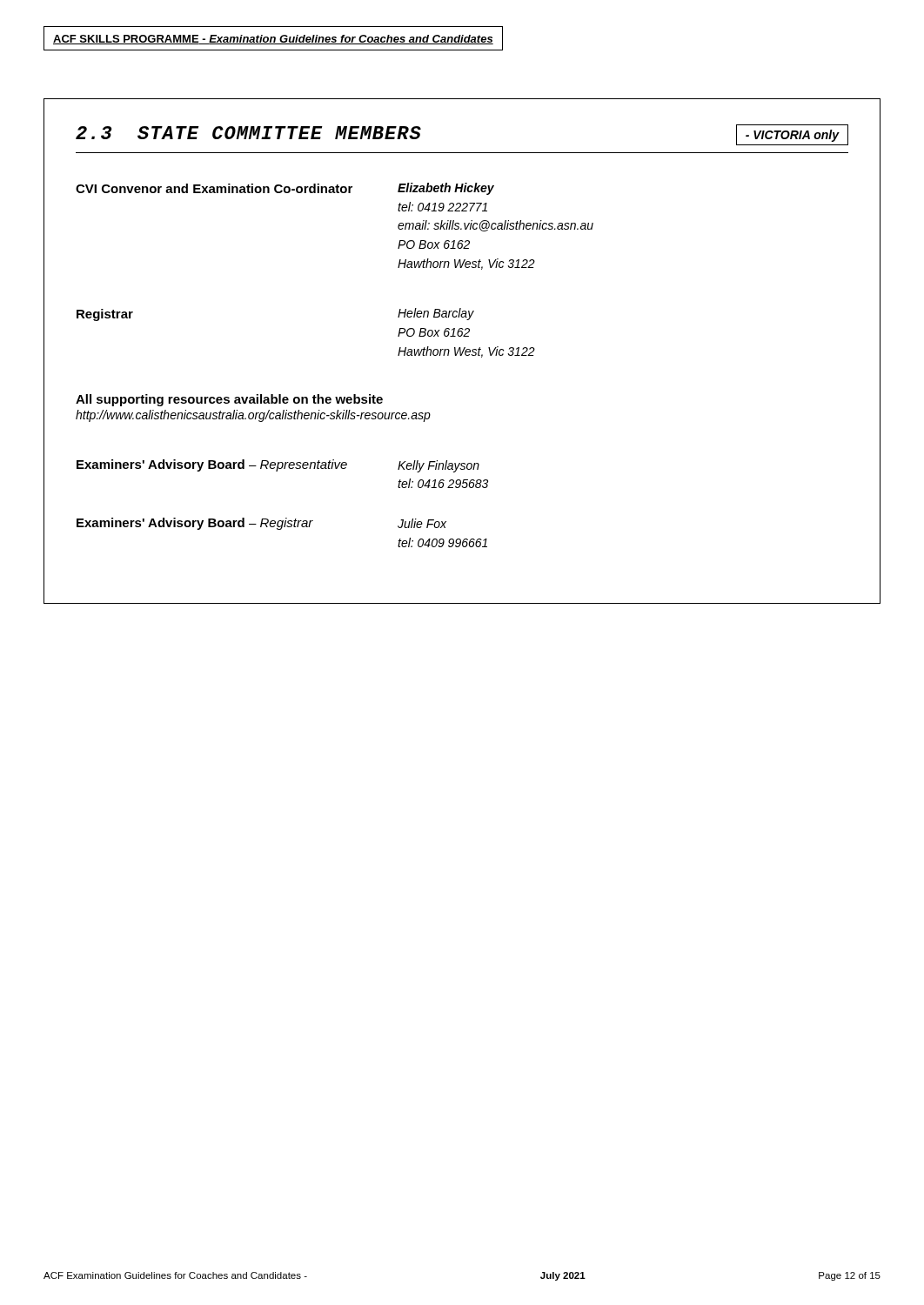The height and width of the screenshot is (1305, 924).
Task: Locate the block of text that opens with "All supporting resources available"
Action: 229,400
